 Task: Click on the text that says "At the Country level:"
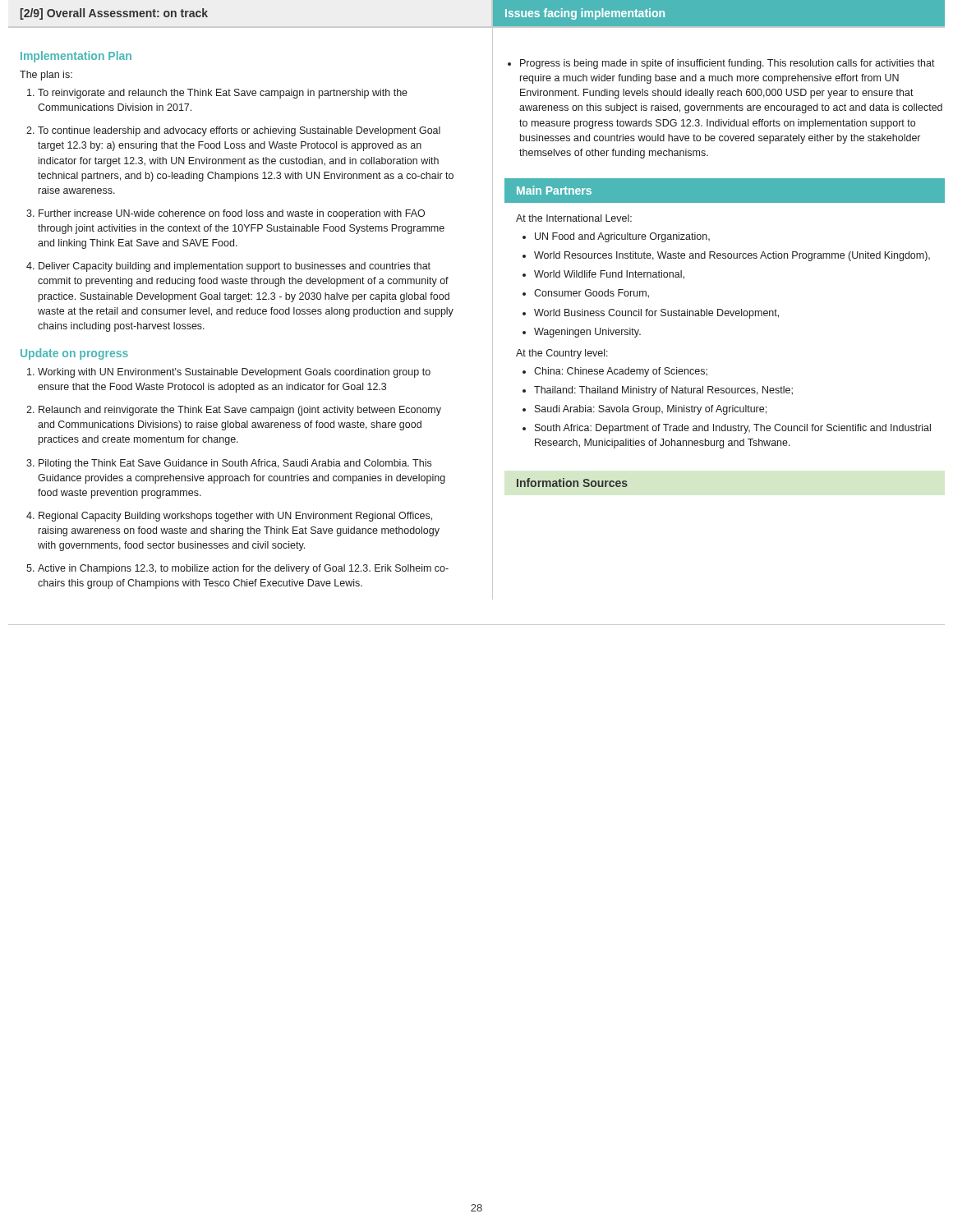coord(562,353)
